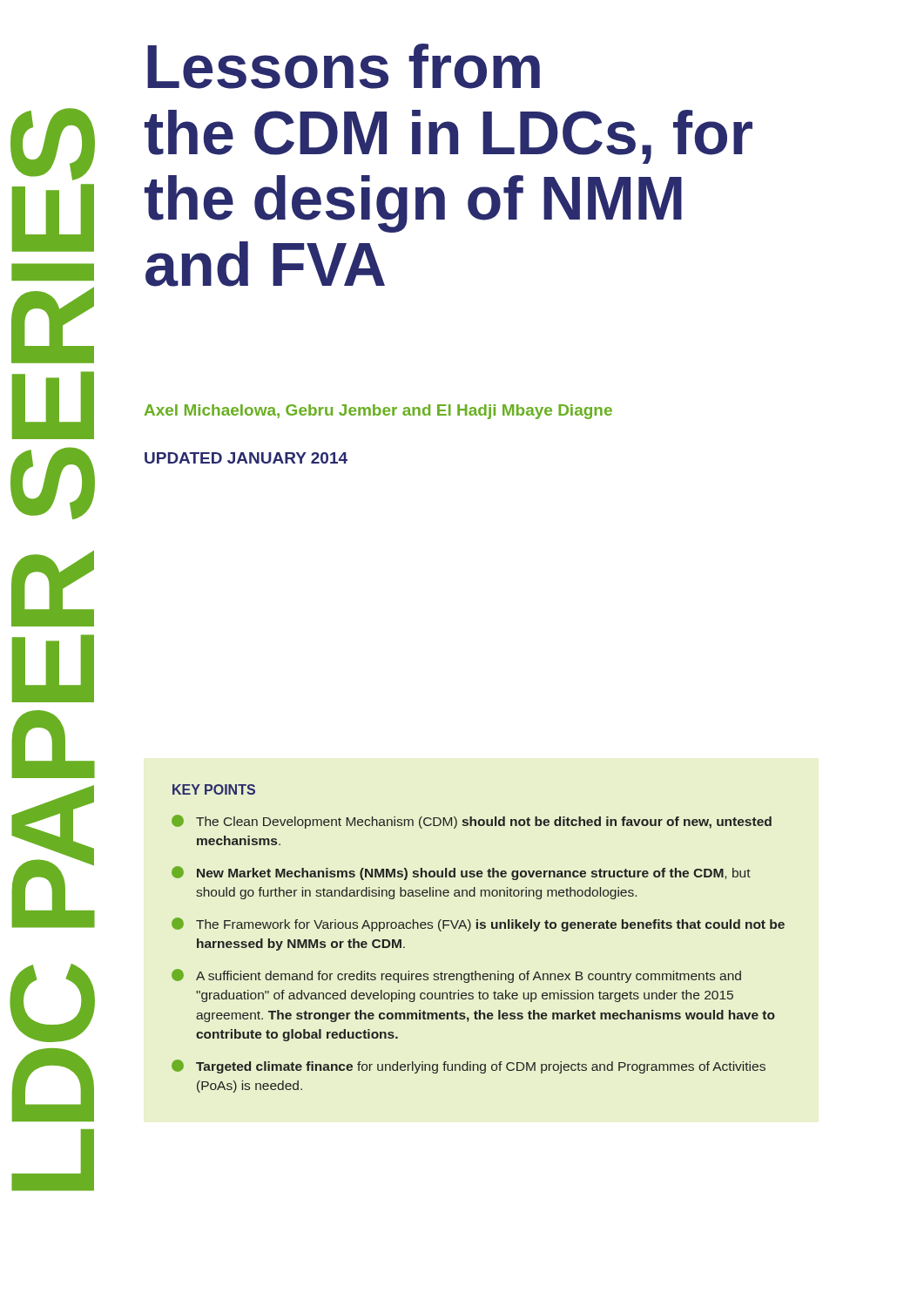
Task: Locate the text block starting "UPDATED JANUARY 2014"
Action: click(246, 458)
